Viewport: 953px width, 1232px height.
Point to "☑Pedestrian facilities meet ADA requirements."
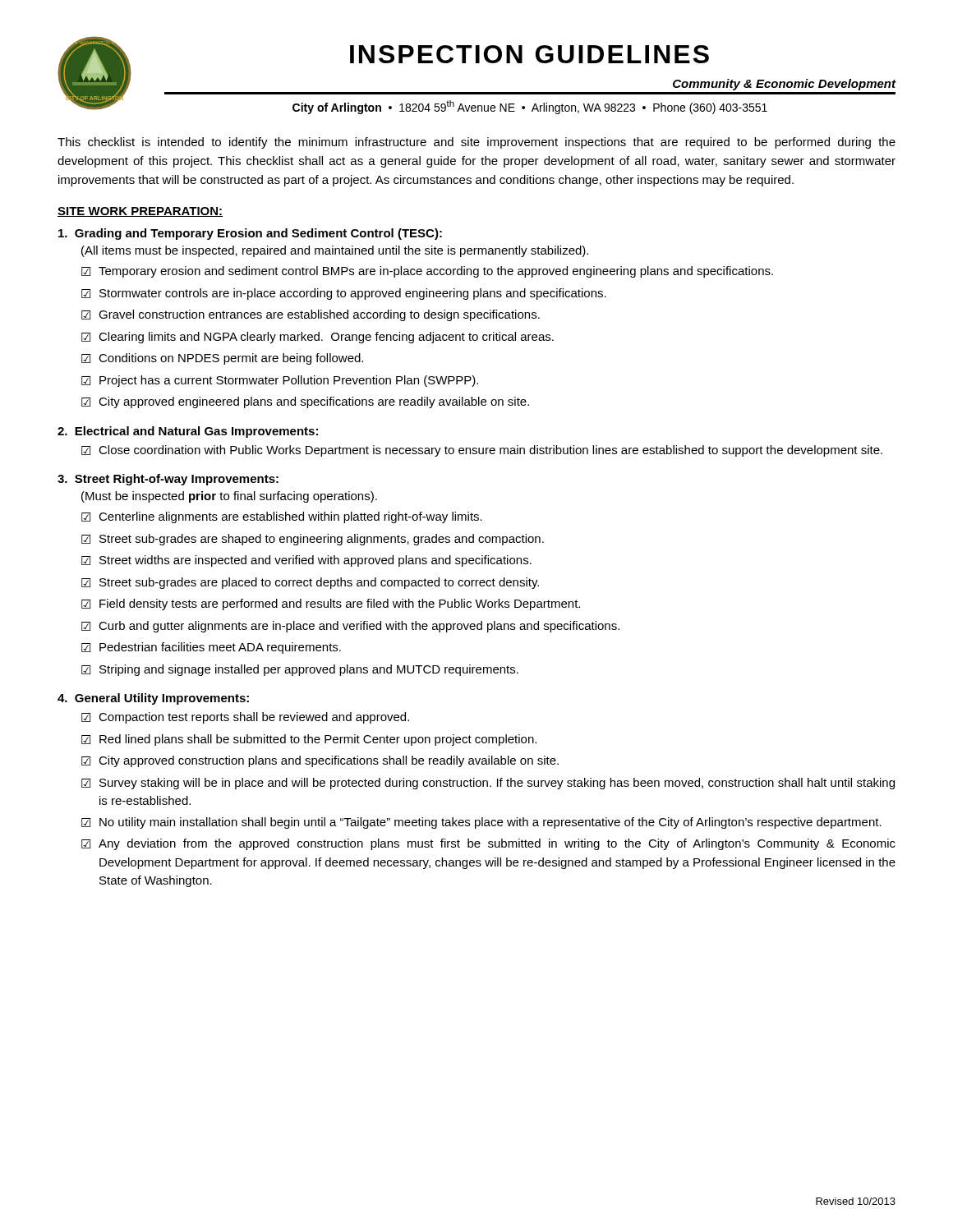(211, 648)
